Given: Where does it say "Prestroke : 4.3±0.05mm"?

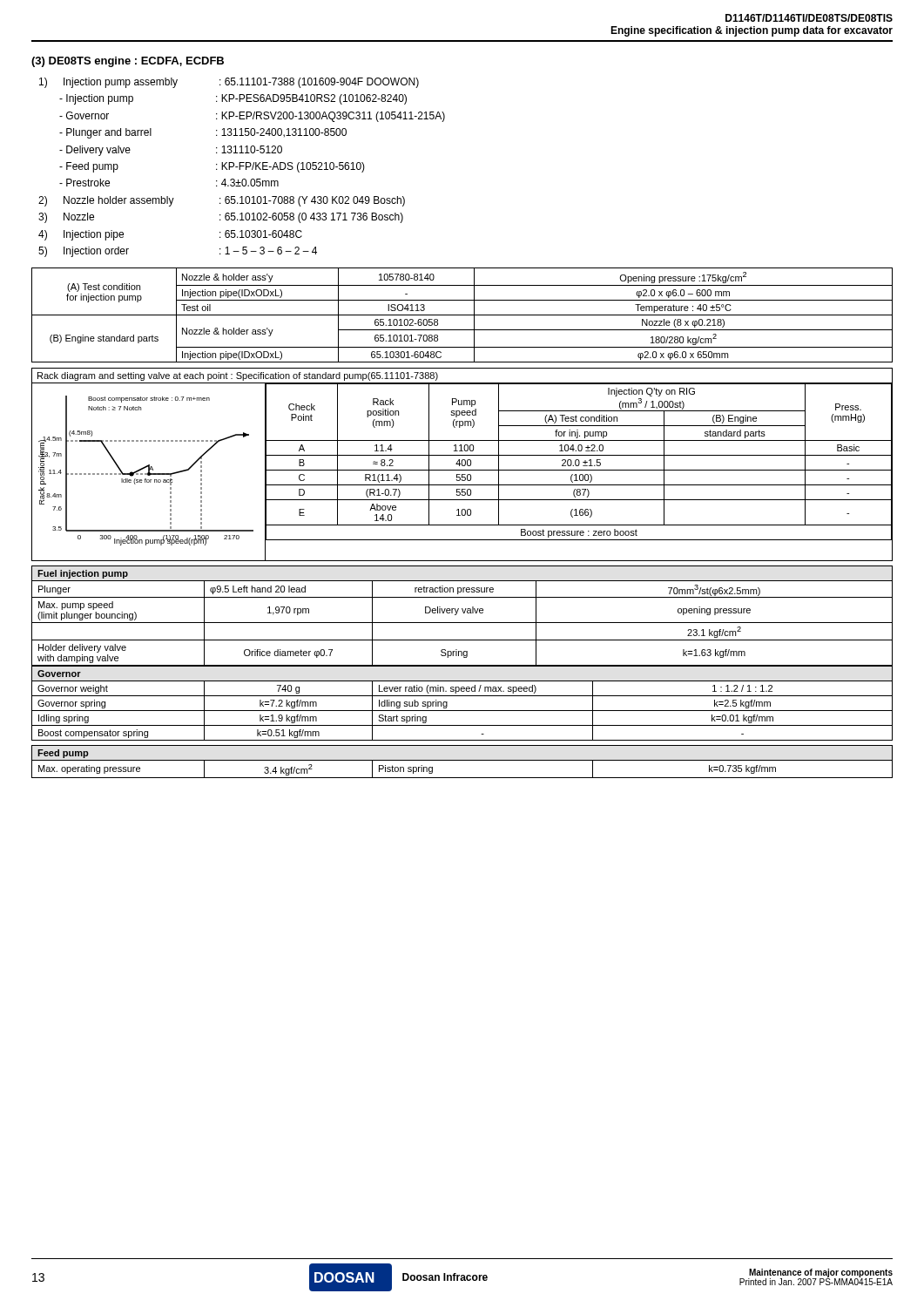Looking at the screenshot, I should tap(86, 182).
